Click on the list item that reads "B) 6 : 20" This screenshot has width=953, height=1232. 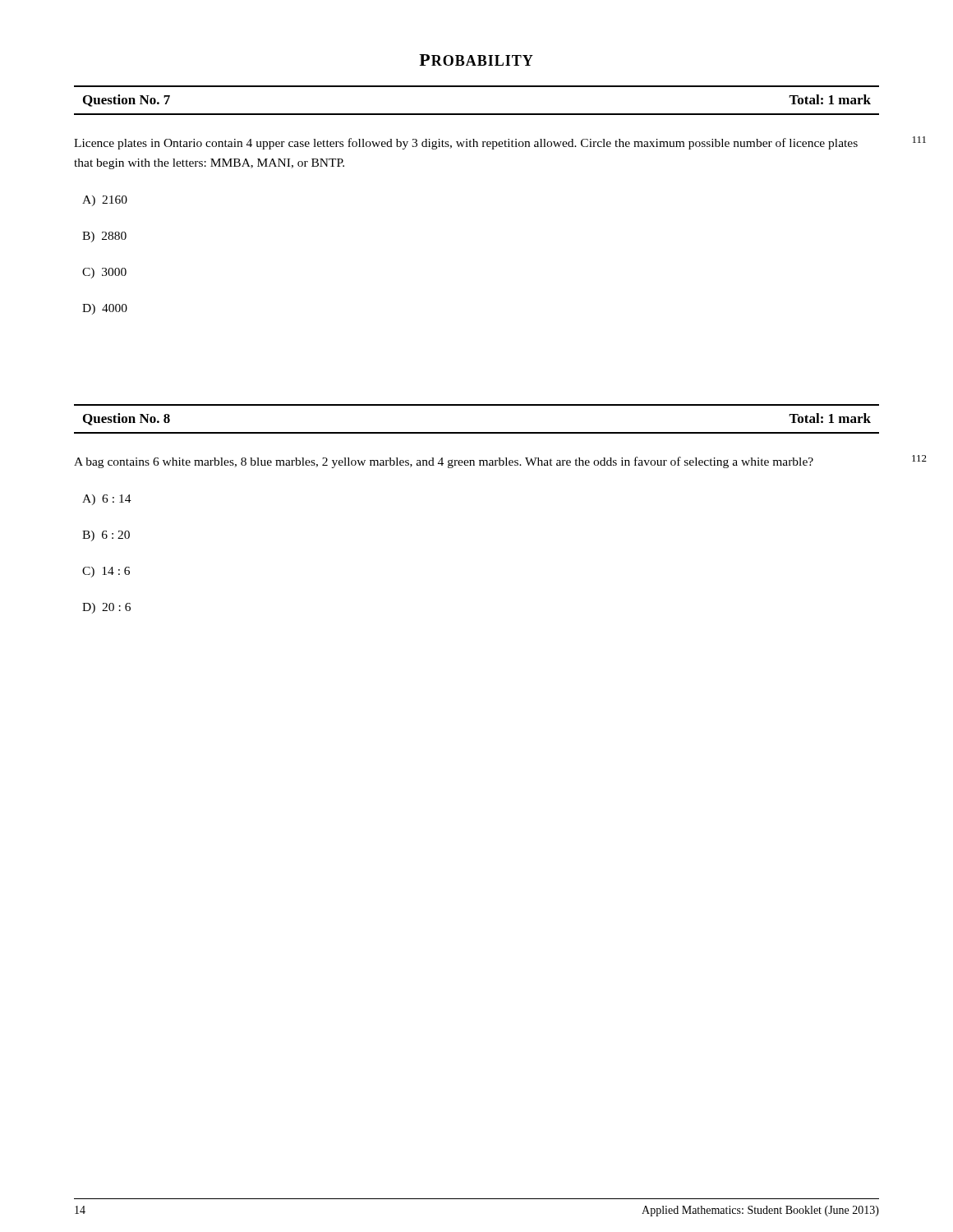(x=106, y=534)
